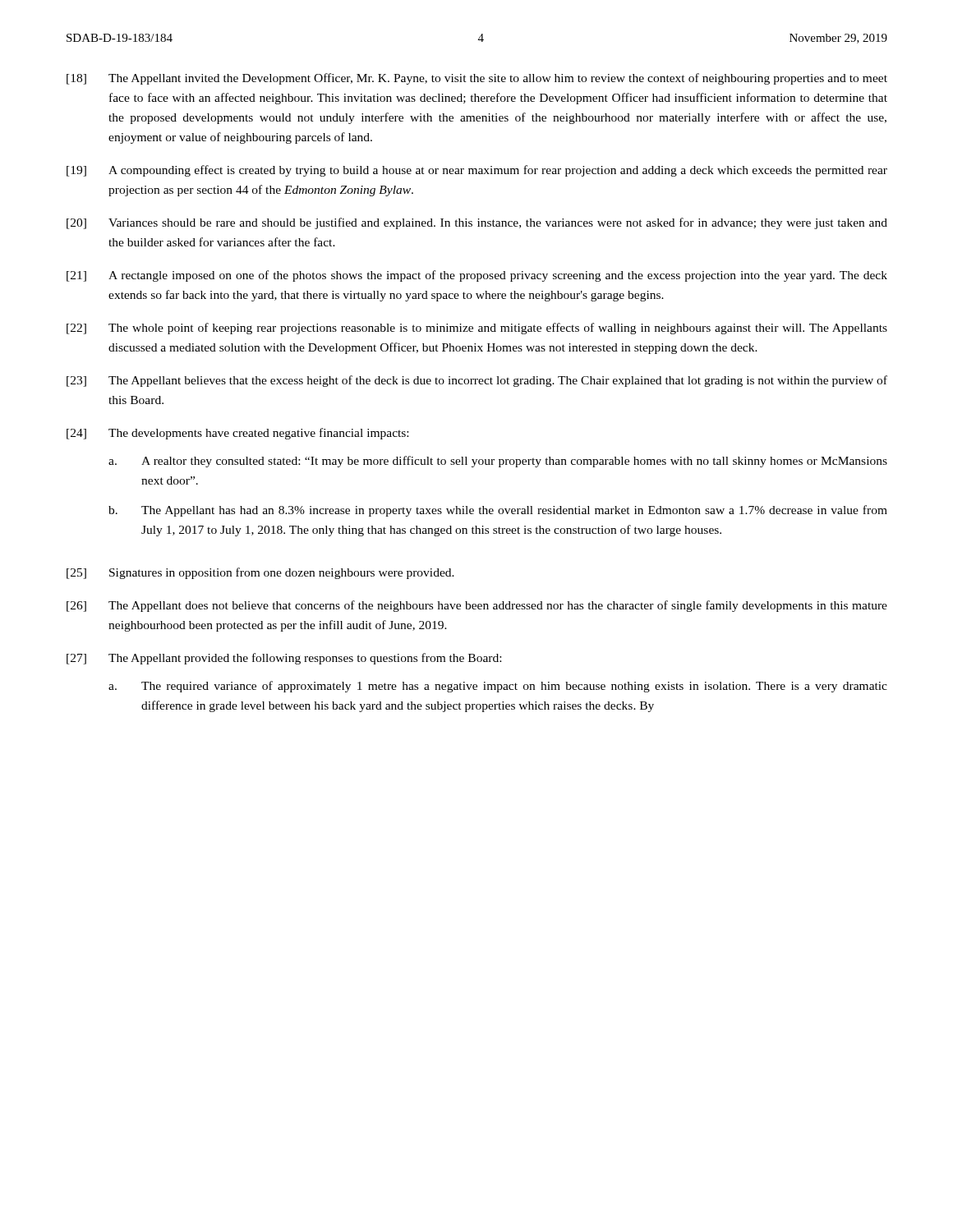Click on the list item containing "[18] The Appellant"
The image size is (953, 1232).
tap(476, 108)
